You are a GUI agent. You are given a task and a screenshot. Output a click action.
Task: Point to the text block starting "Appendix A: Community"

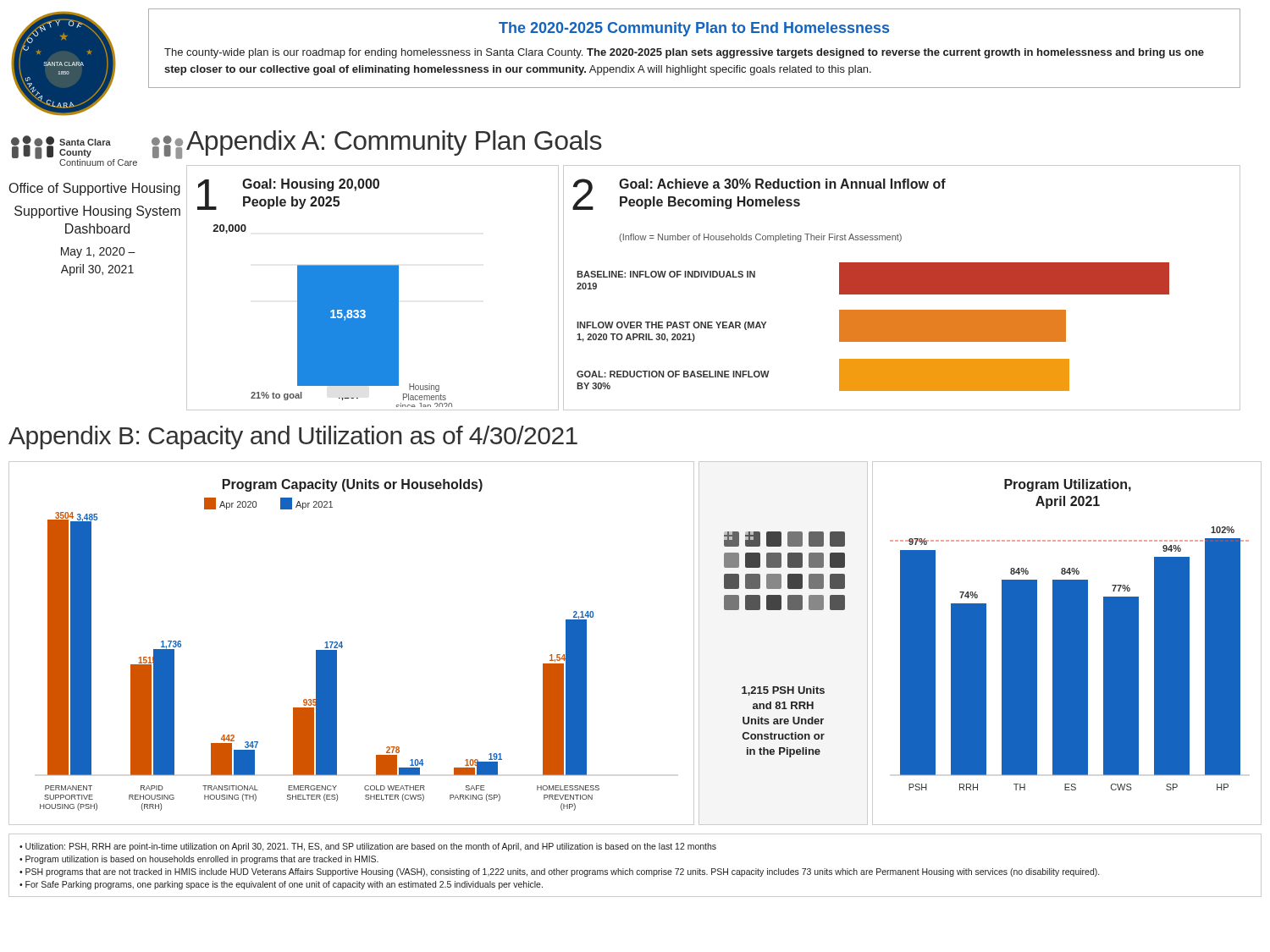click(394, 141)
